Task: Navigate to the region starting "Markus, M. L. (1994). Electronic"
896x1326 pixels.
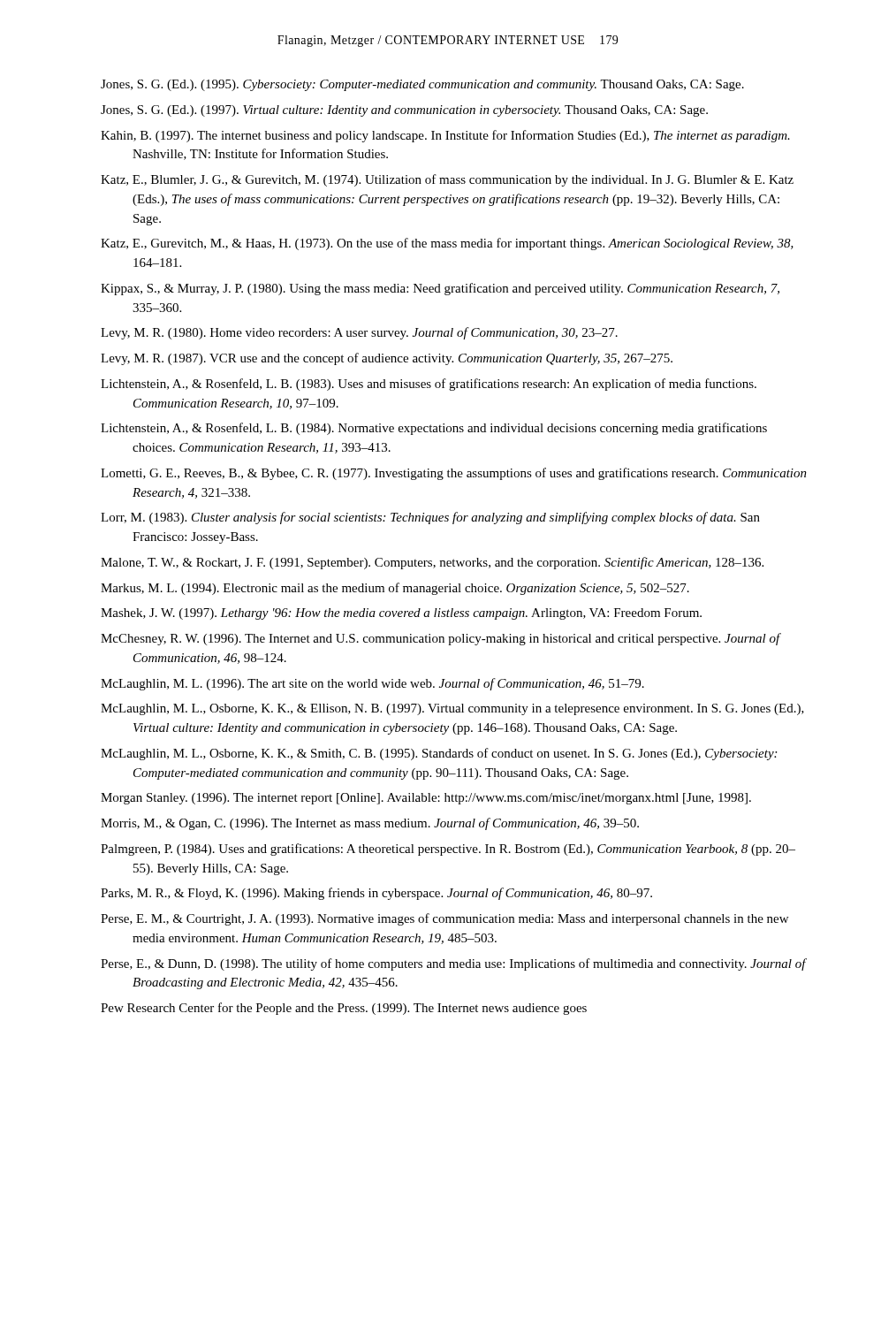Action: pyautogui.click(x=395, y=587)
